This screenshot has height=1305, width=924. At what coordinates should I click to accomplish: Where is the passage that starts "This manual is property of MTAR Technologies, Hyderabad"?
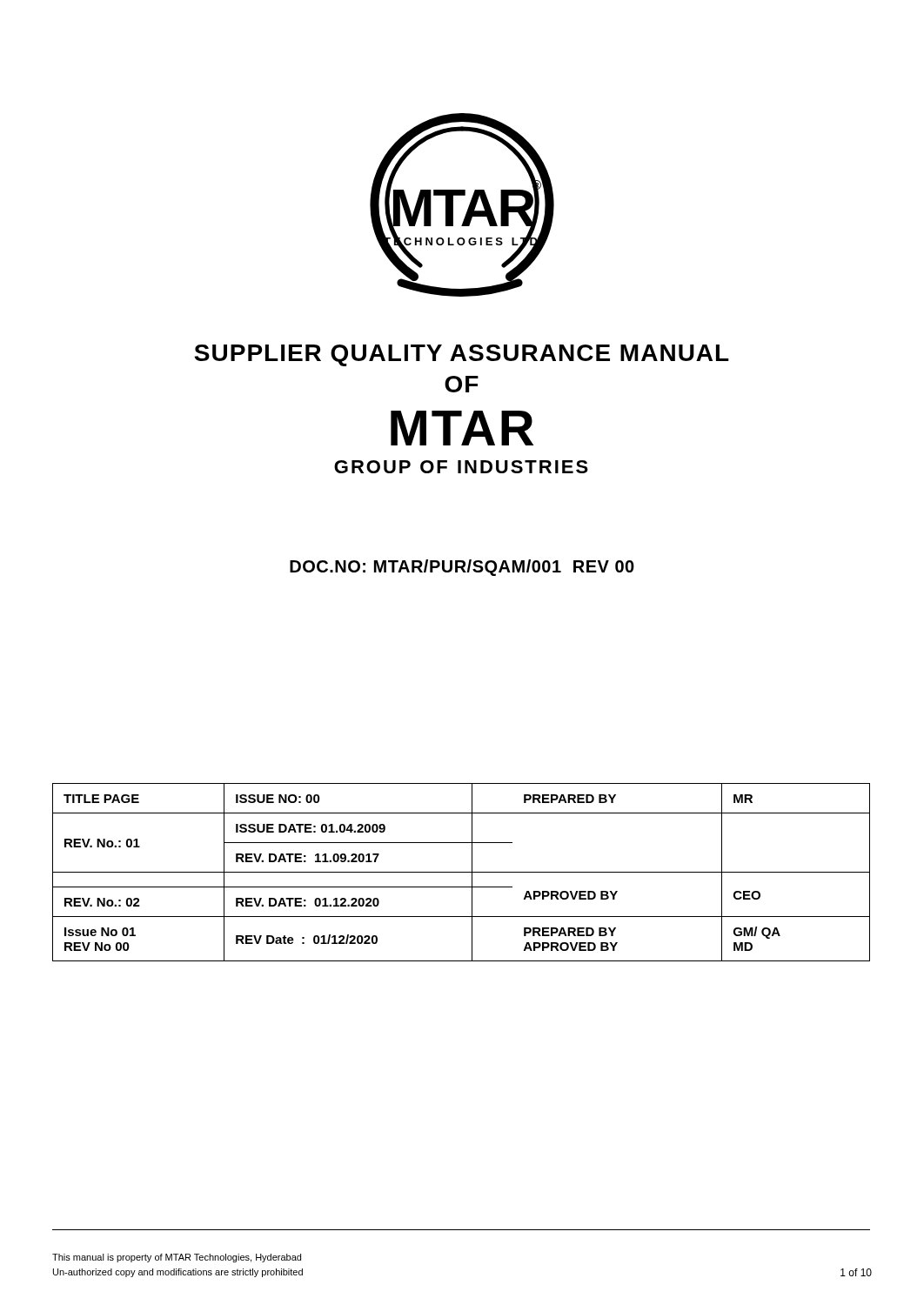(x=178, y=1264)
